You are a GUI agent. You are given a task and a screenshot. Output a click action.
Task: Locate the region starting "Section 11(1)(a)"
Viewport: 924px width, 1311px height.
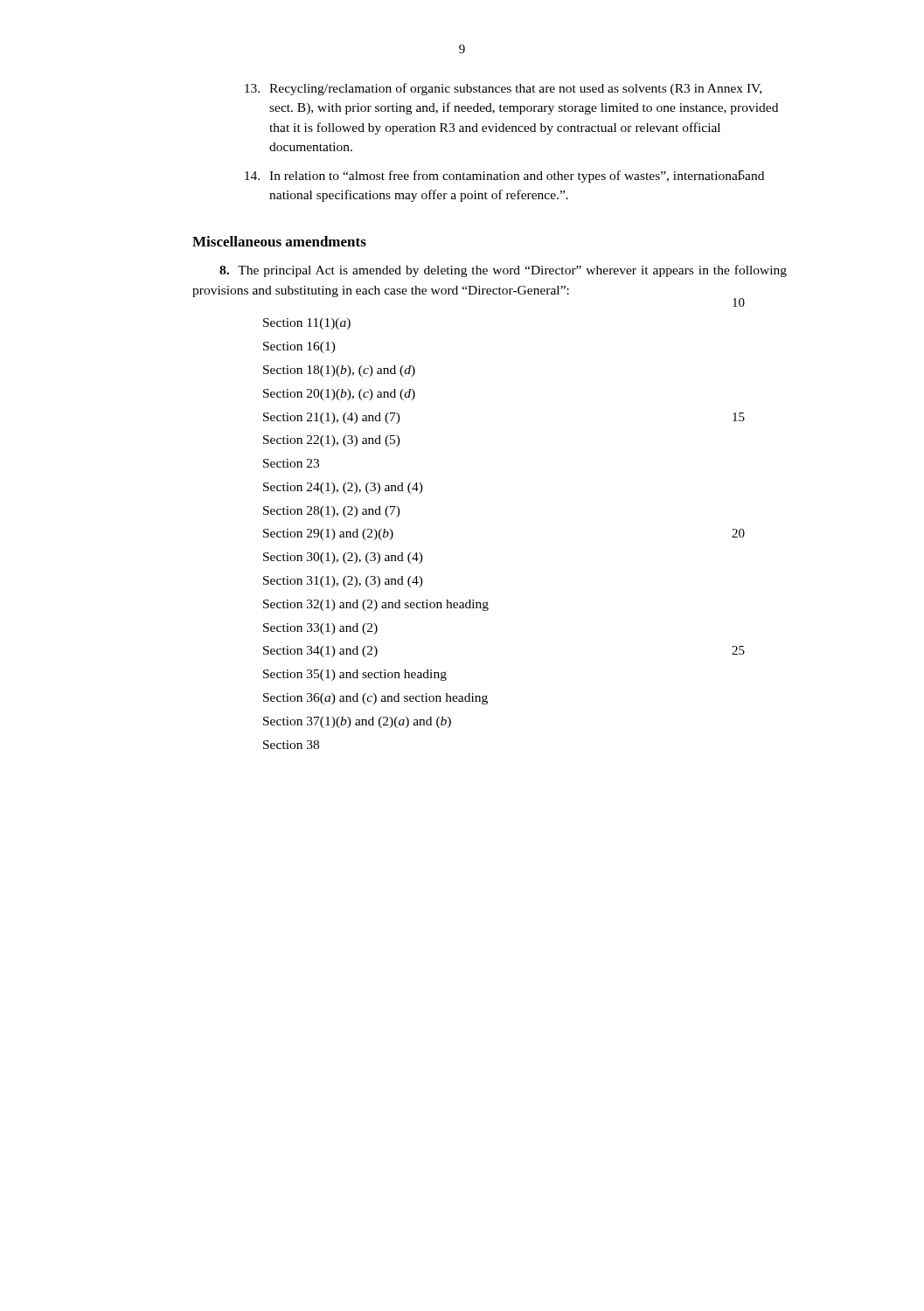[x=307, y=322]
